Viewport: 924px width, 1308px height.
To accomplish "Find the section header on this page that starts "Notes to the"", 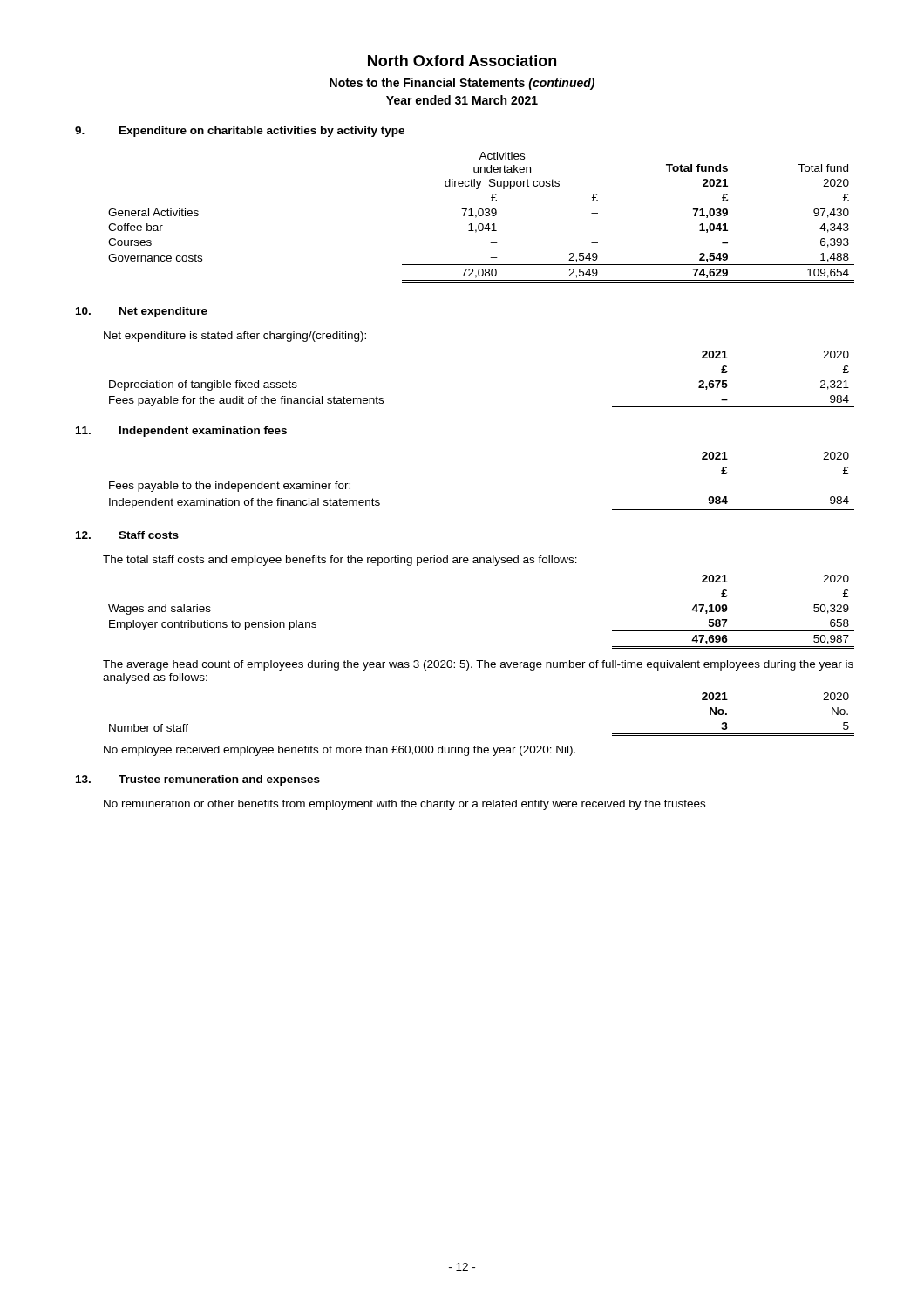I will (462, 83).
